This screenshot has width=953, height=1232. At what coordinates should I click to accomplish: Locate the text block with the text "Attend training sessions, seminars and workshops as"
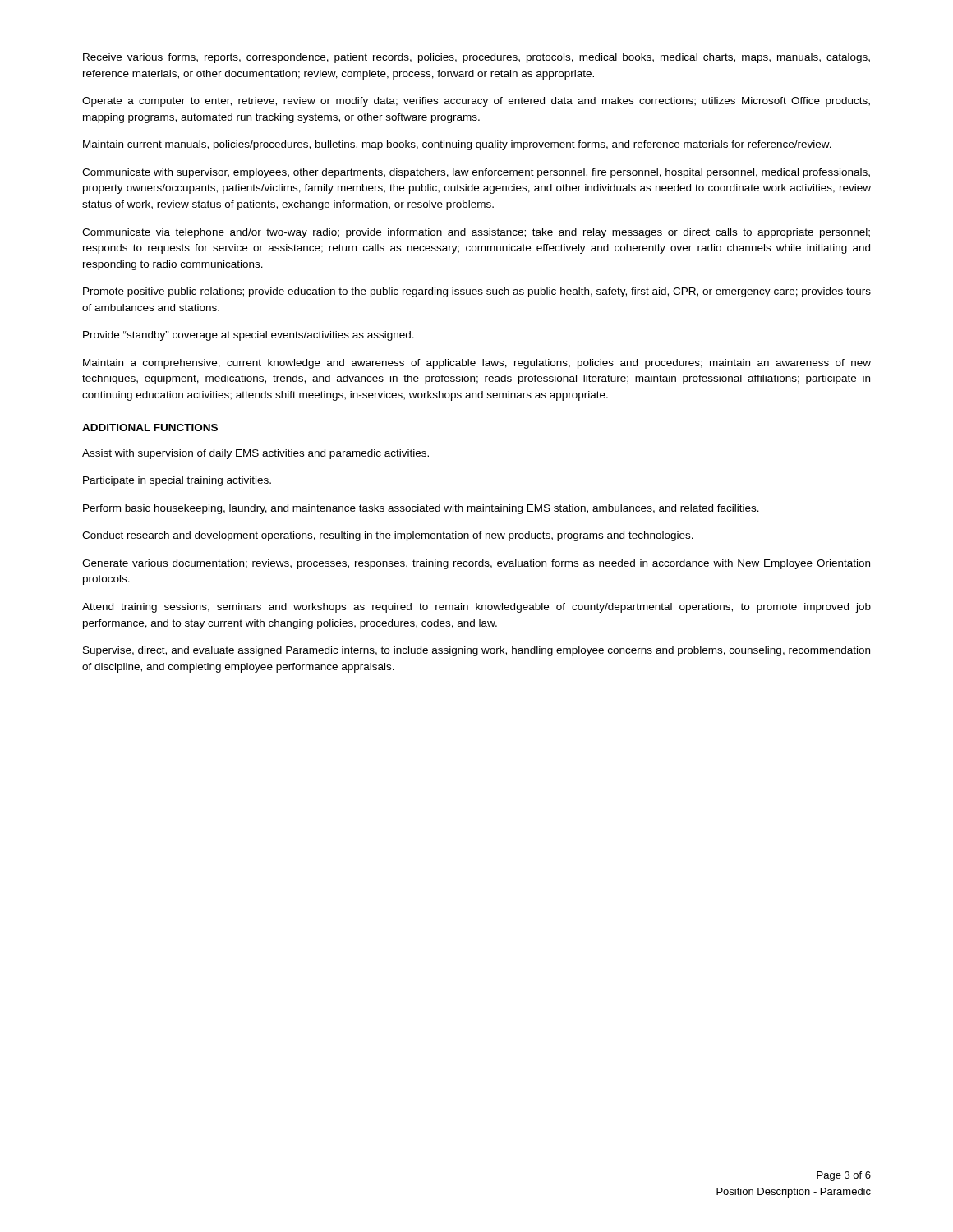click(476, 615)
